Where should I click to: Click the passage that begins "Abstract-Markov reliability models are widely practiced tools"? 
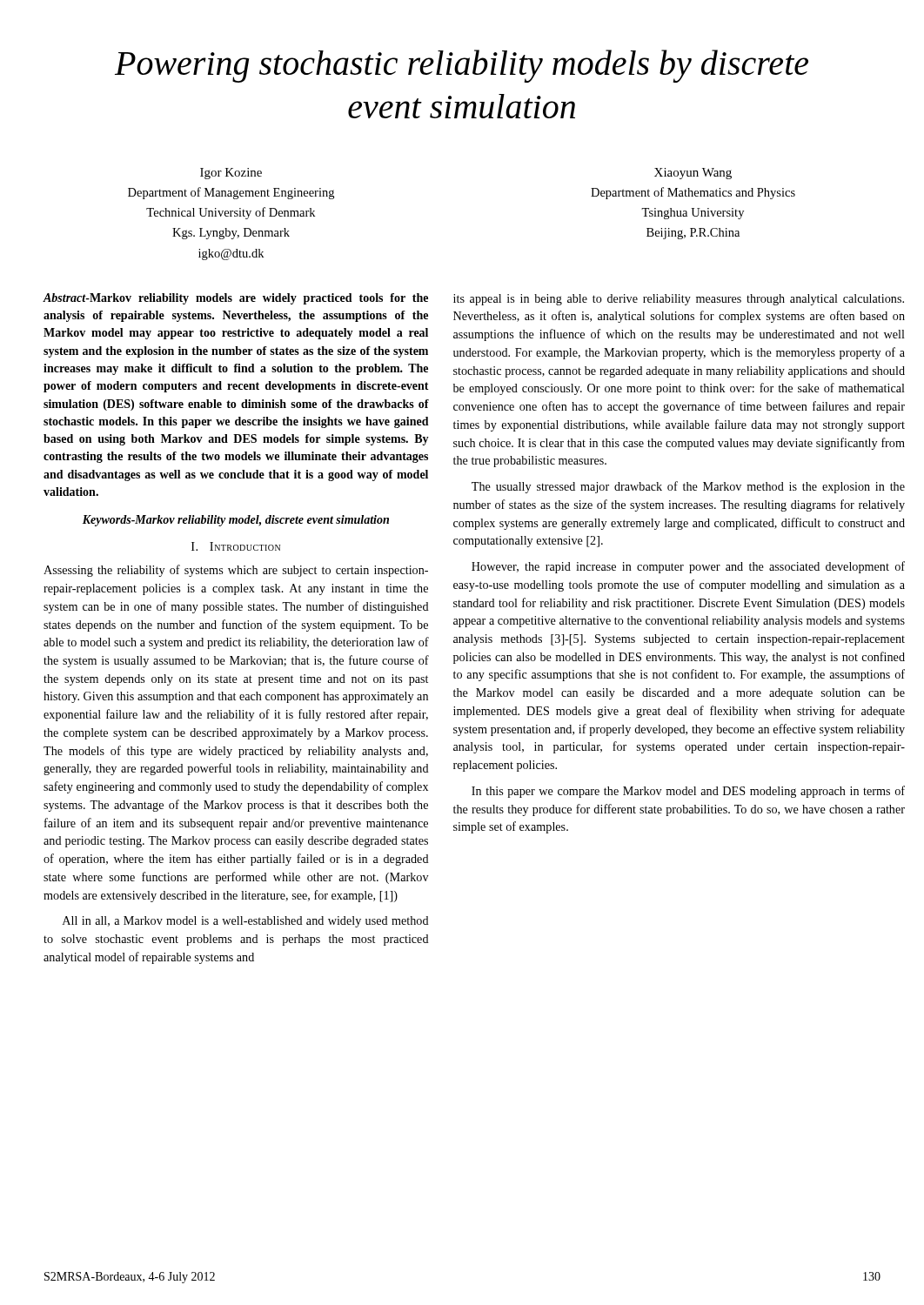tap(236, 395)
